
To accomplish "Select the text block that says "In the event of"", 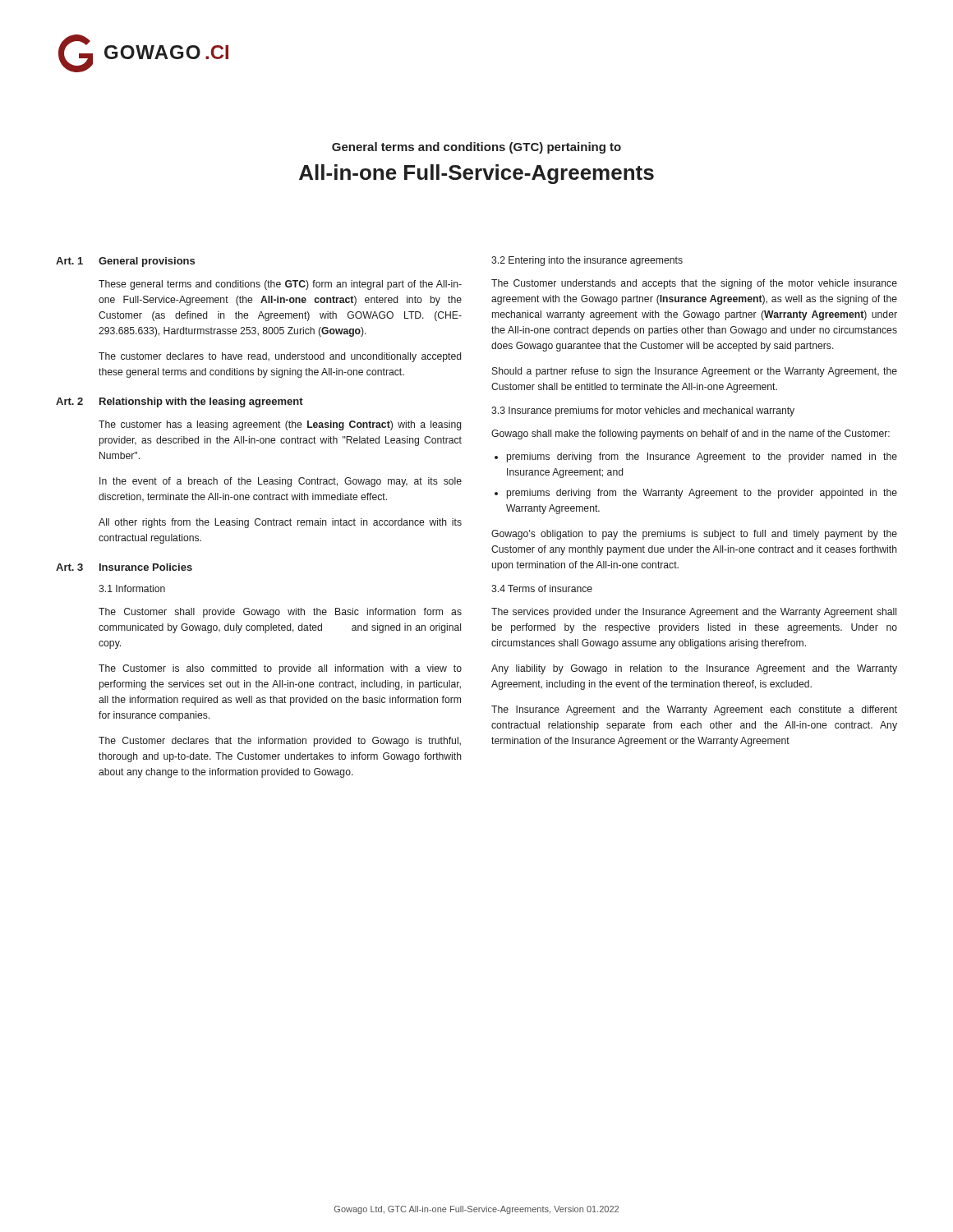I will coord(280,489).
